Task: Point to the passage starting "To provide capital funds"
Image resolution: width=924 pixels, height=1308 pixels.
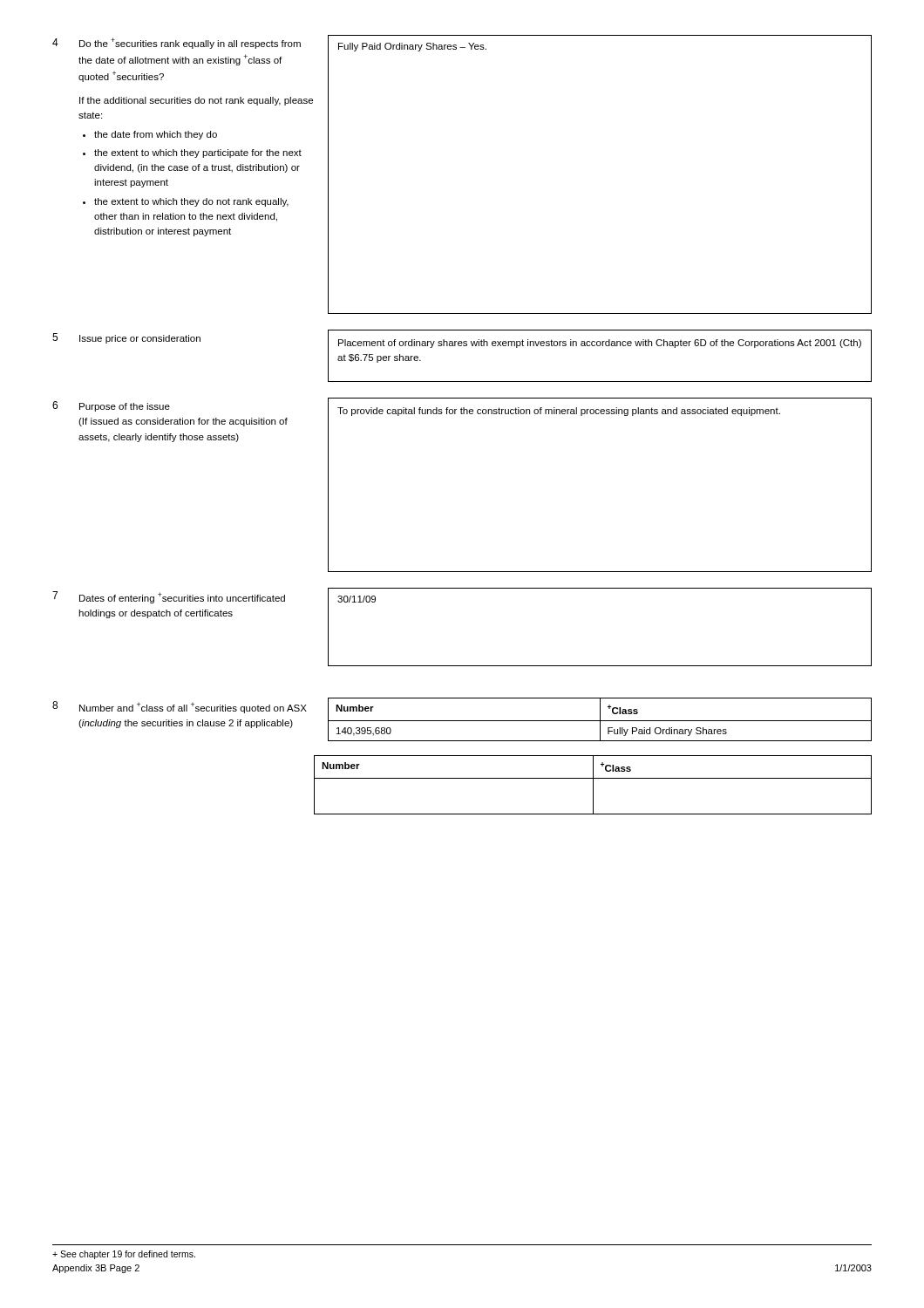Action: [x=559, y=411]
